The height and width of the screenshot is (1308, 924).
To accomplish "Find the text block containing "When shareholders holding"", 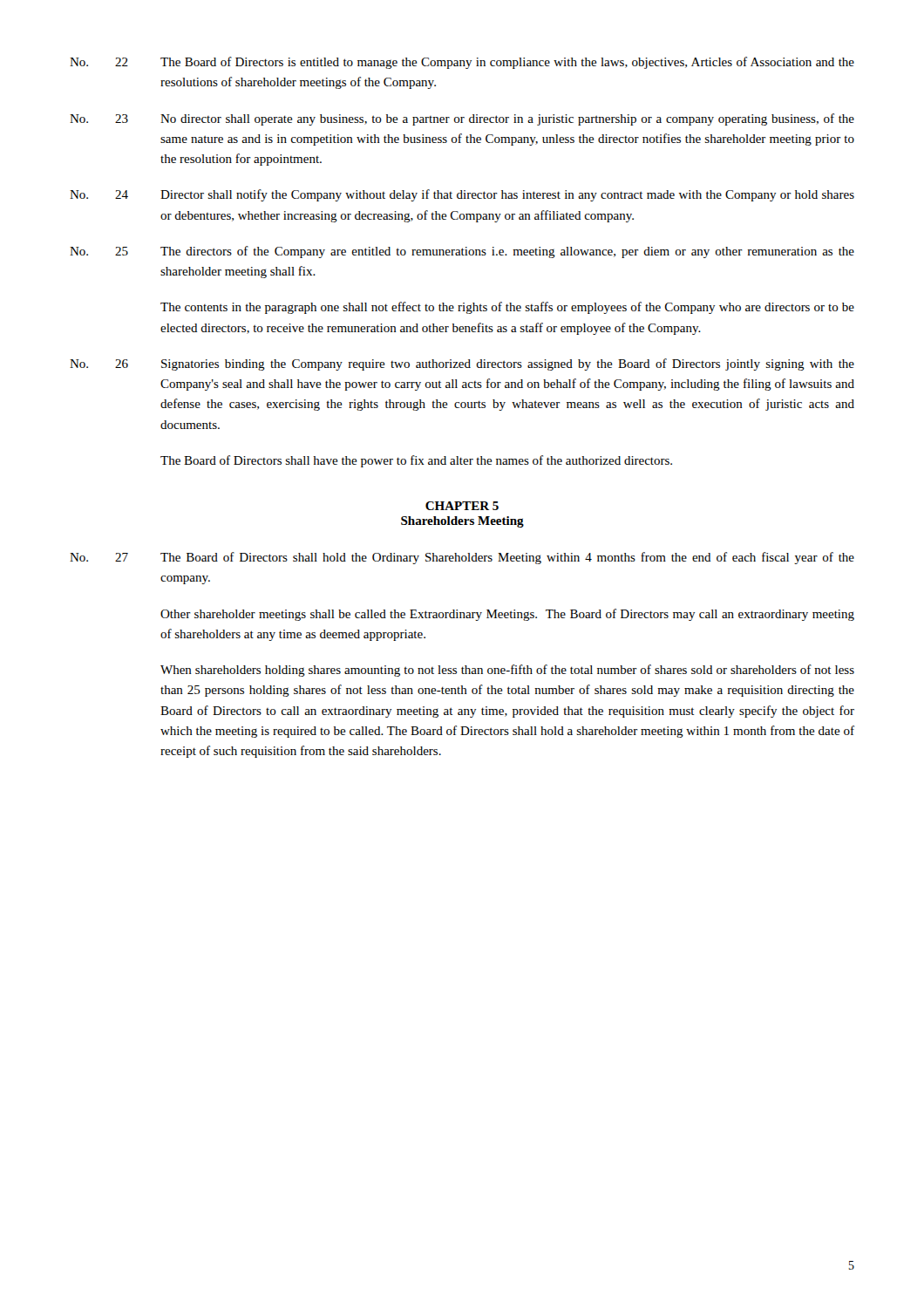I will point(507,710).
